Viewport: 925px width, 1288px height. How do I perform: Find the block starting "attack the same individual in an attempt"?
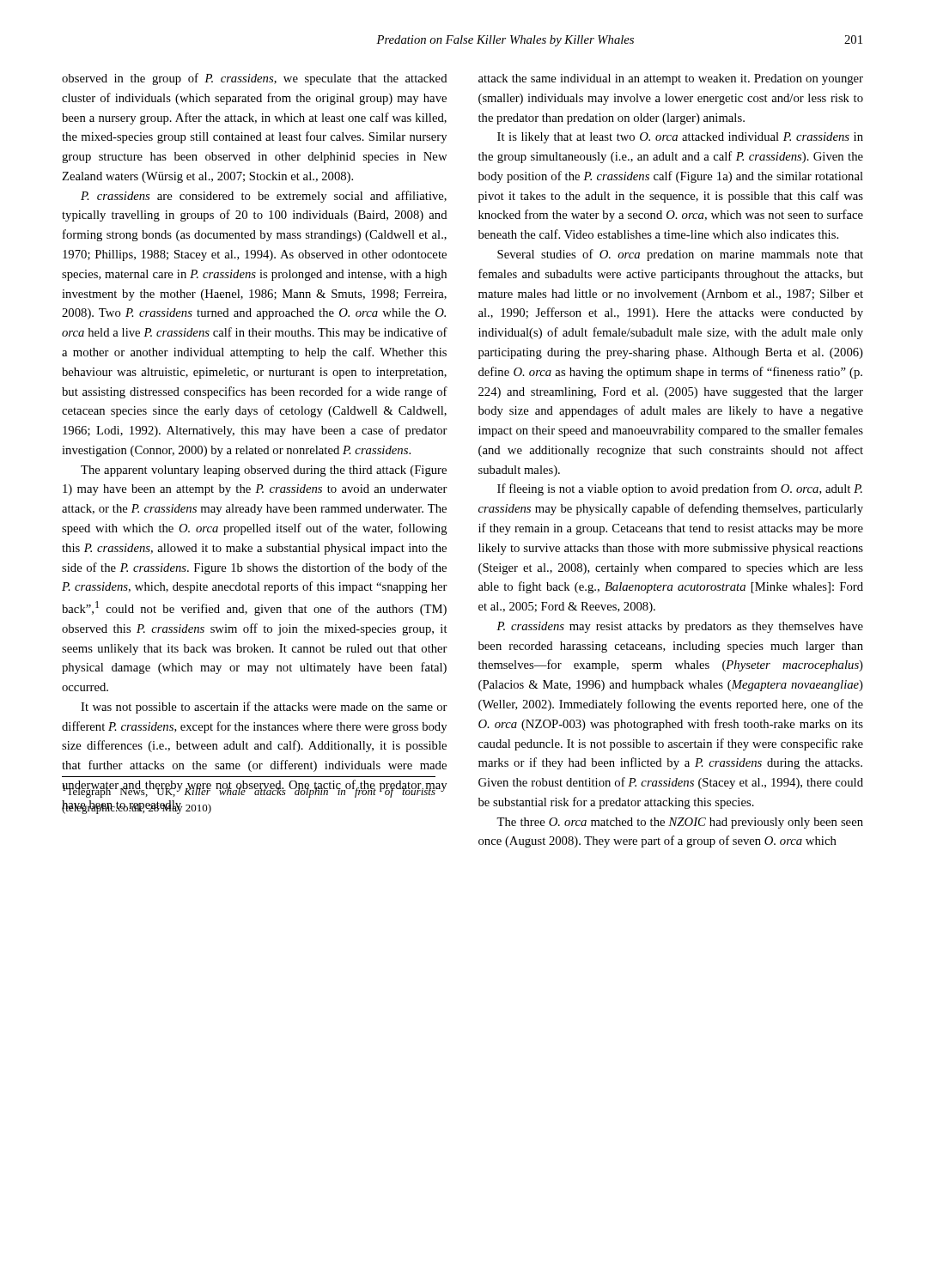click(x=671, y=98)
